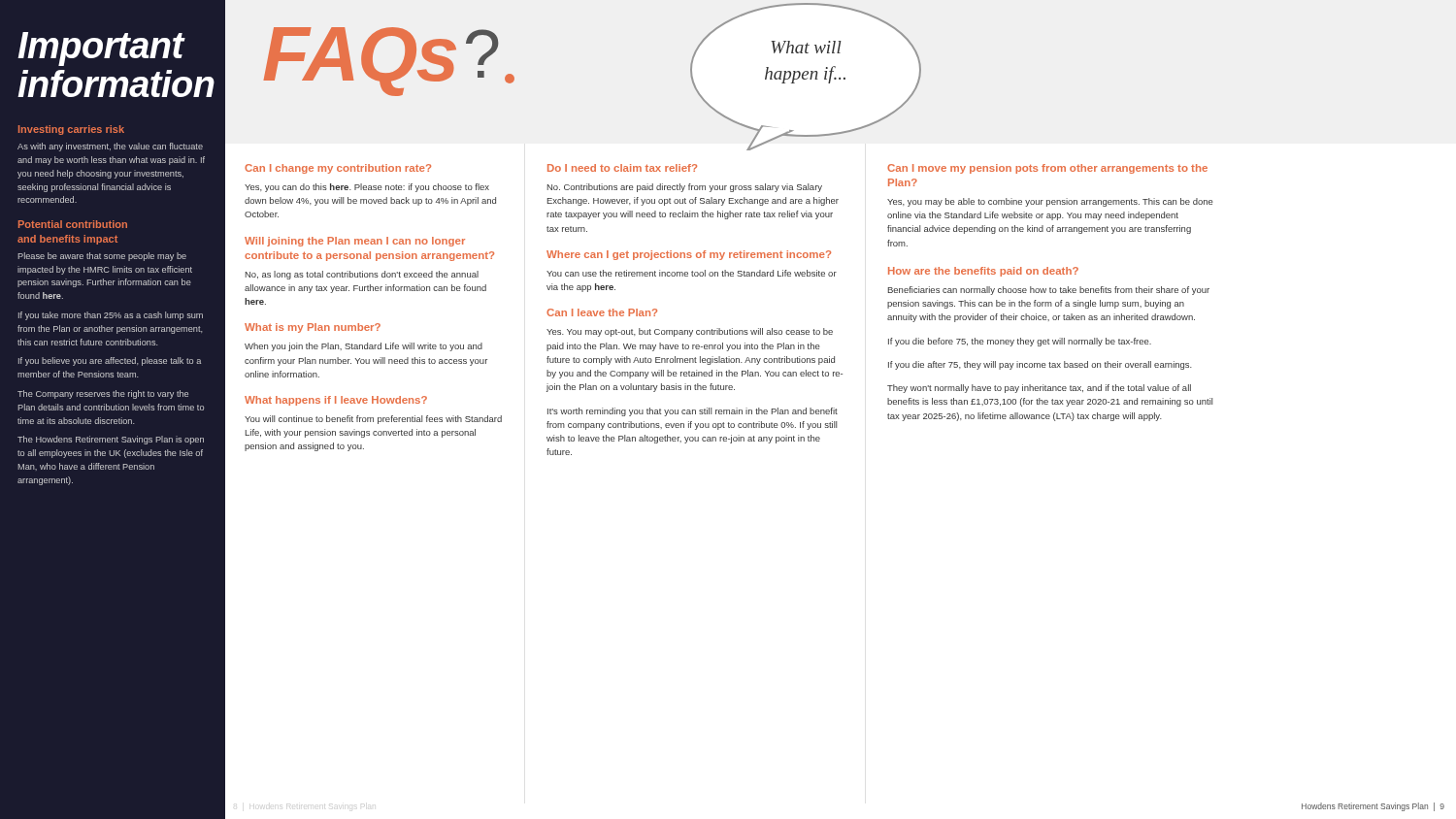The height and width of the screenshot is (819, 1456).
Task: Select the section header that says "How are the"
Action: tap(983, 271)
